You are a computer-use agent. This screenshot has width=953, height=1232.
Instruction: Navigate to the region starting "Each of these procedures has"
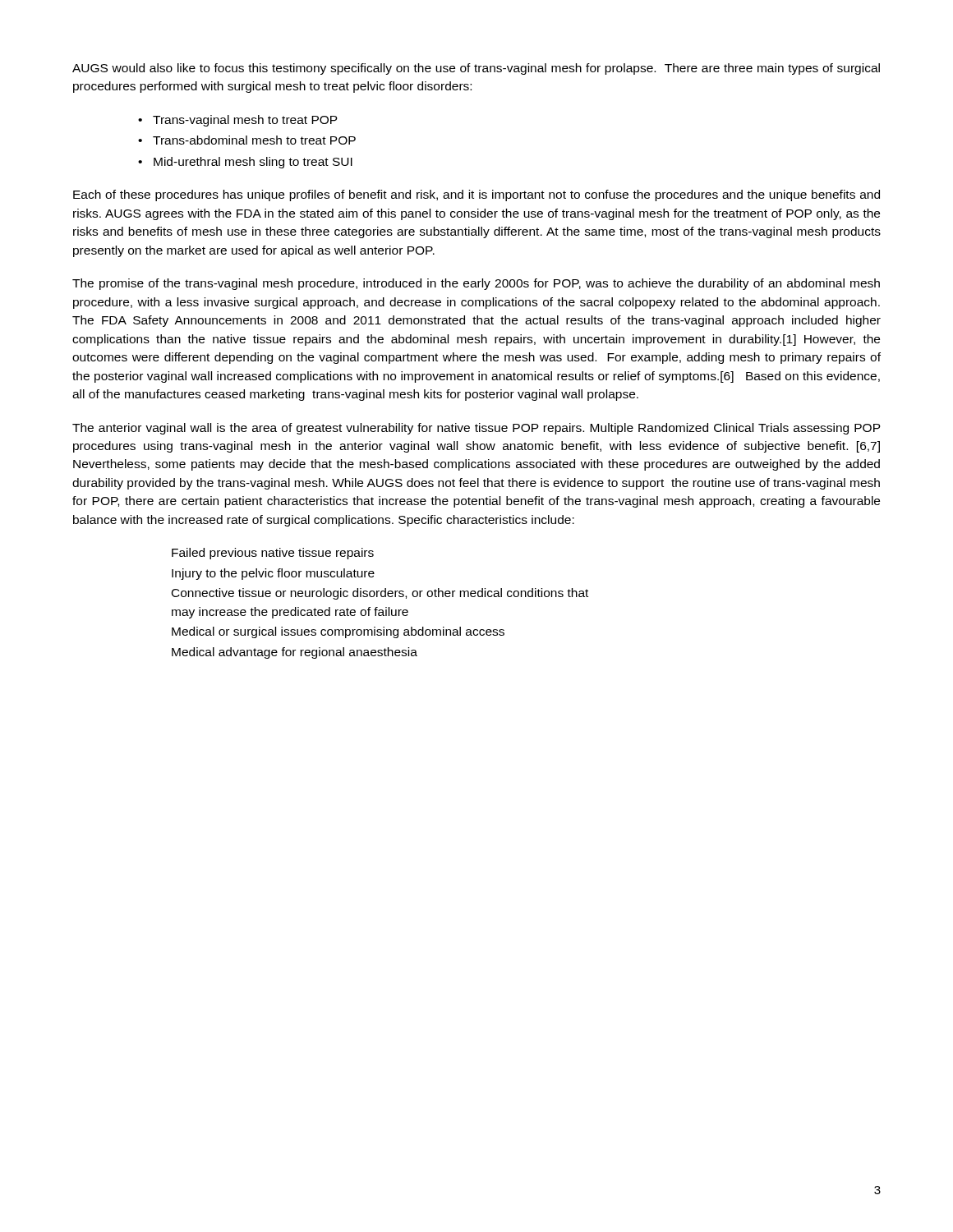tap(476, 222)
